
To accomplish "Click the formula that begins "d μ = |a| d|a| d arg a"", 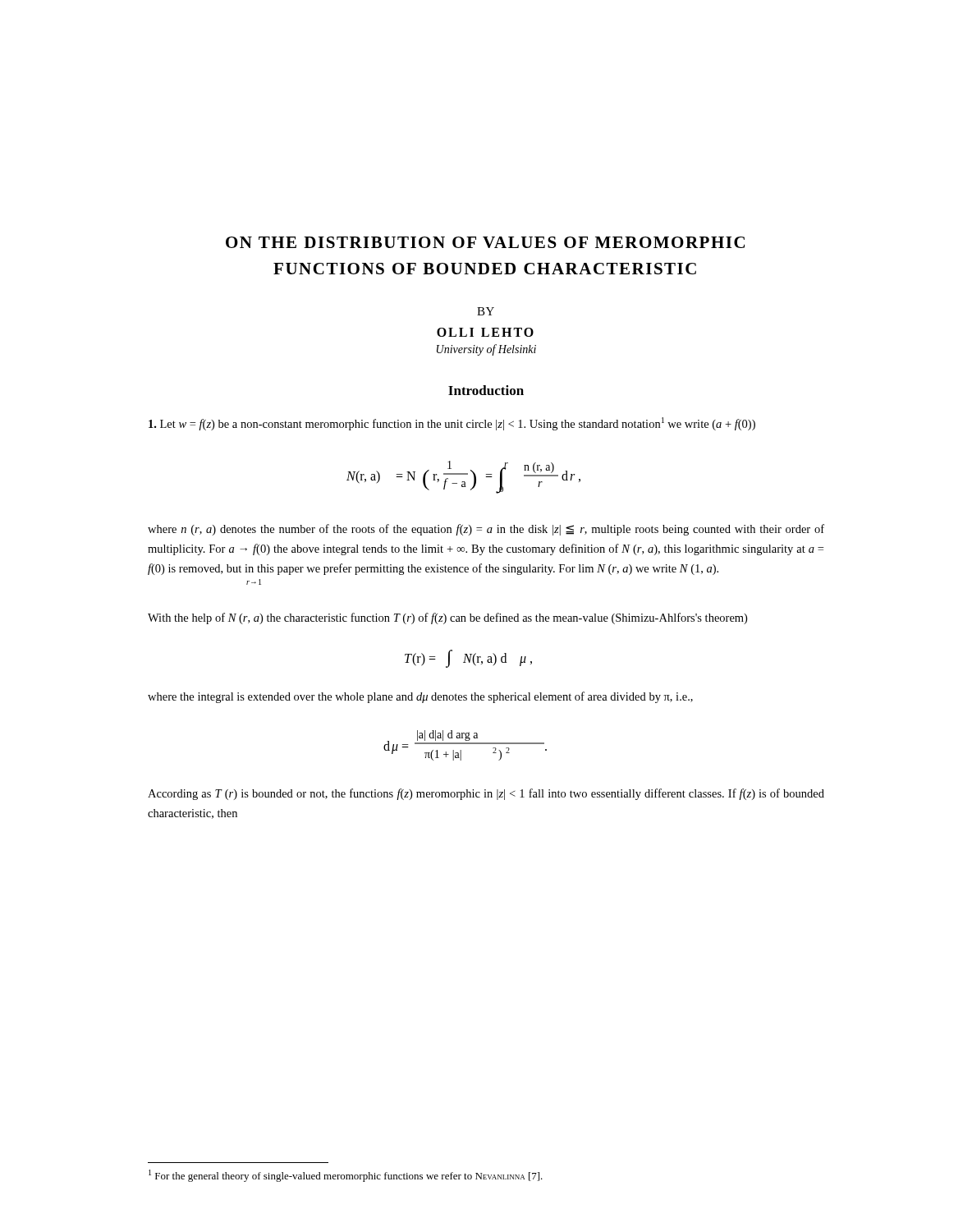I will [486, 746].
